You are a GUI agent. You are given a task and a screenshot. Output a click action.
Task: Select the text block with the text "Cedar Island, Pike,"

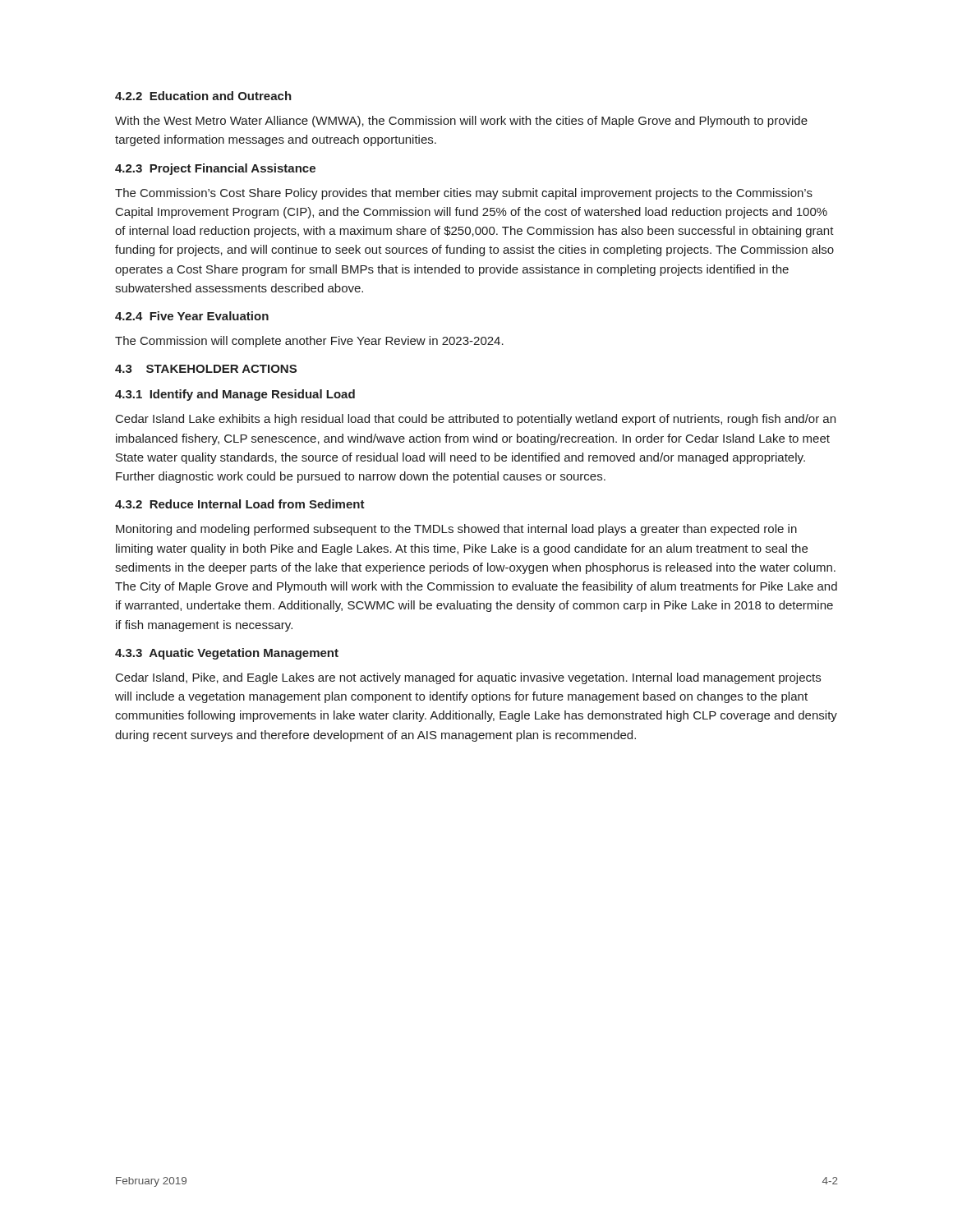[476, 706]
